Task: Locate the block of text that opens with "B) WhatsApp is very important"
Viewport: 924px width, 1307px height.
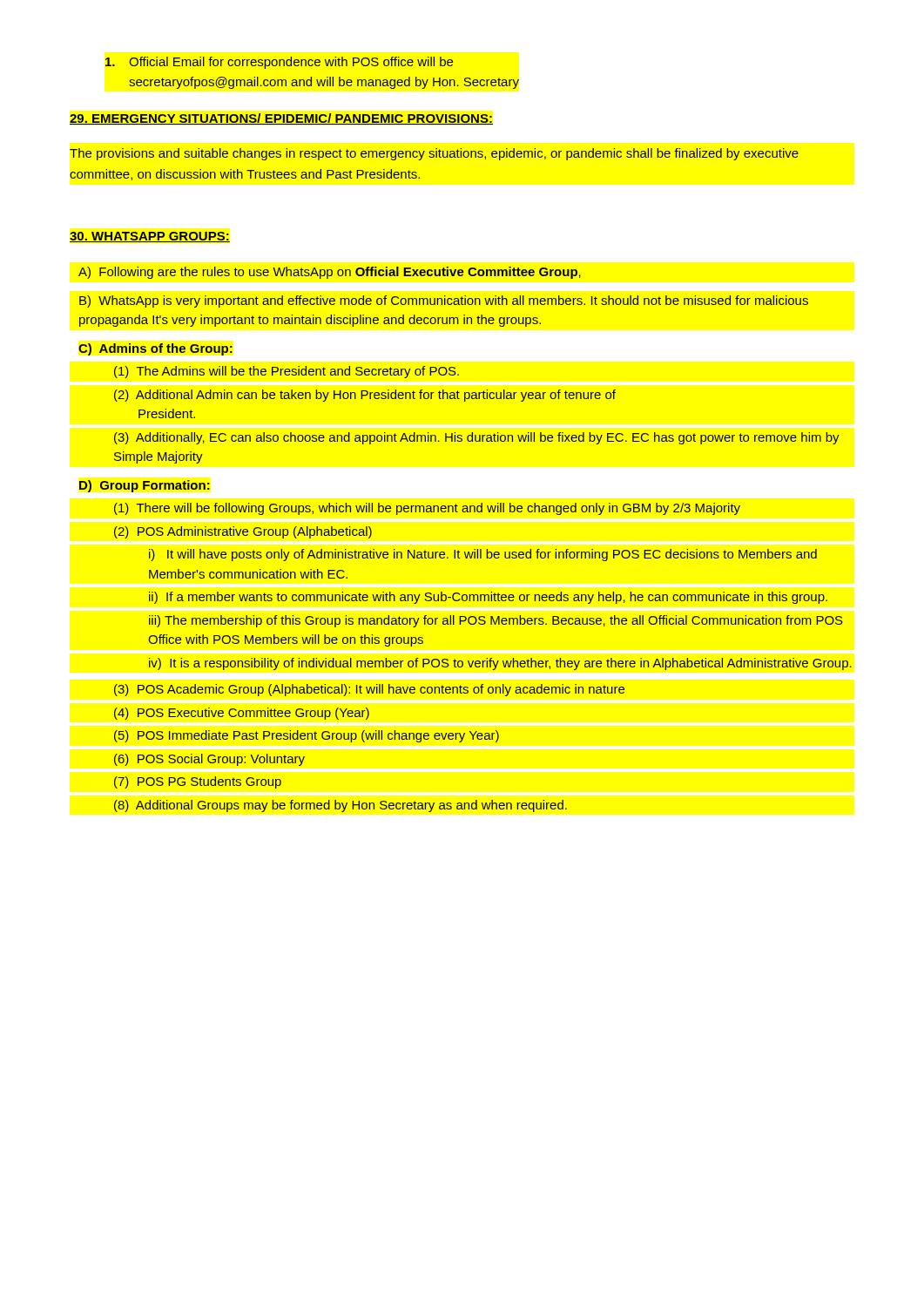Action: point(443,310)
